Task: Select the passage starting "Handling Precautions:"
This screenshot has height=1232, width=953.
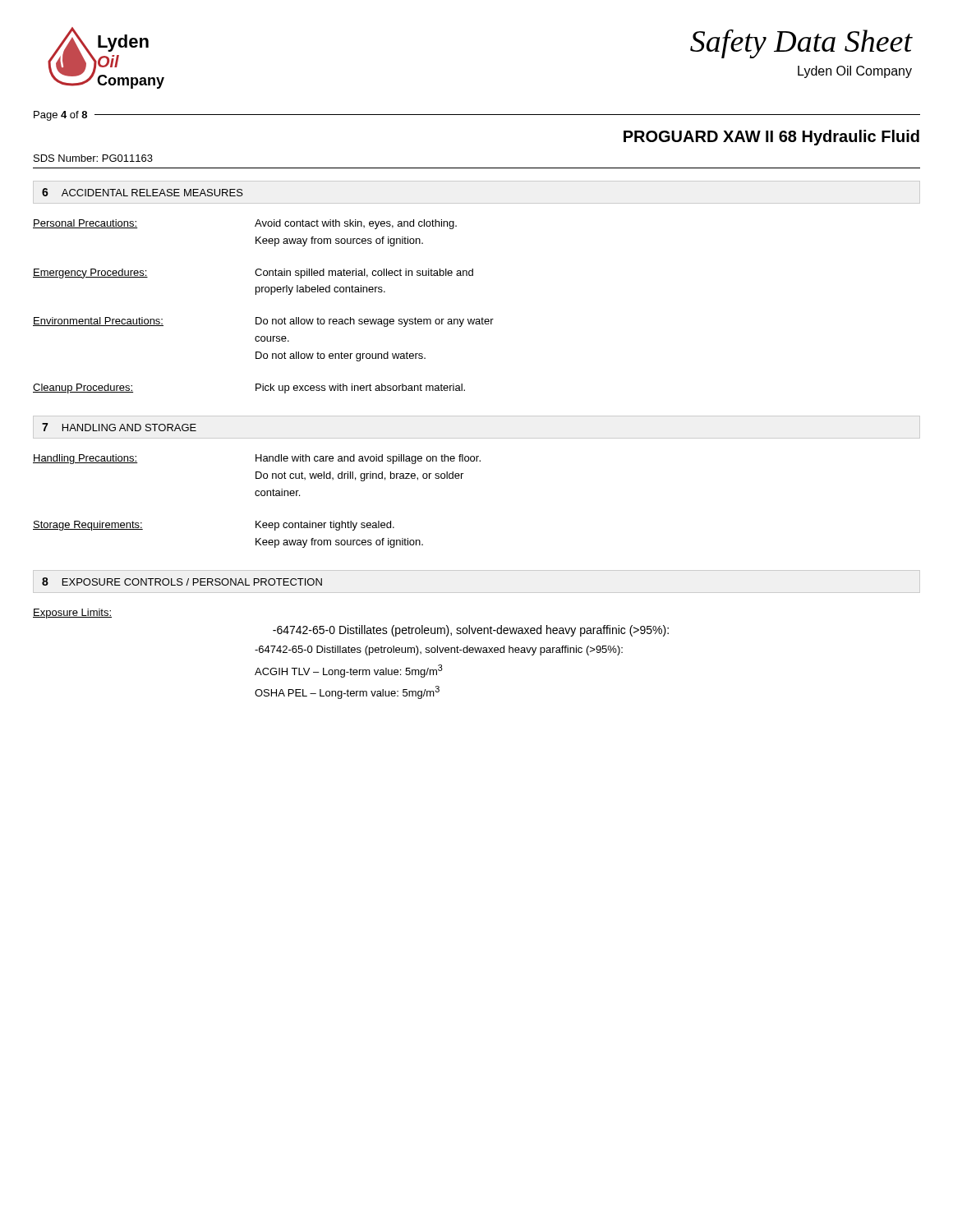Action: [85, 458]
